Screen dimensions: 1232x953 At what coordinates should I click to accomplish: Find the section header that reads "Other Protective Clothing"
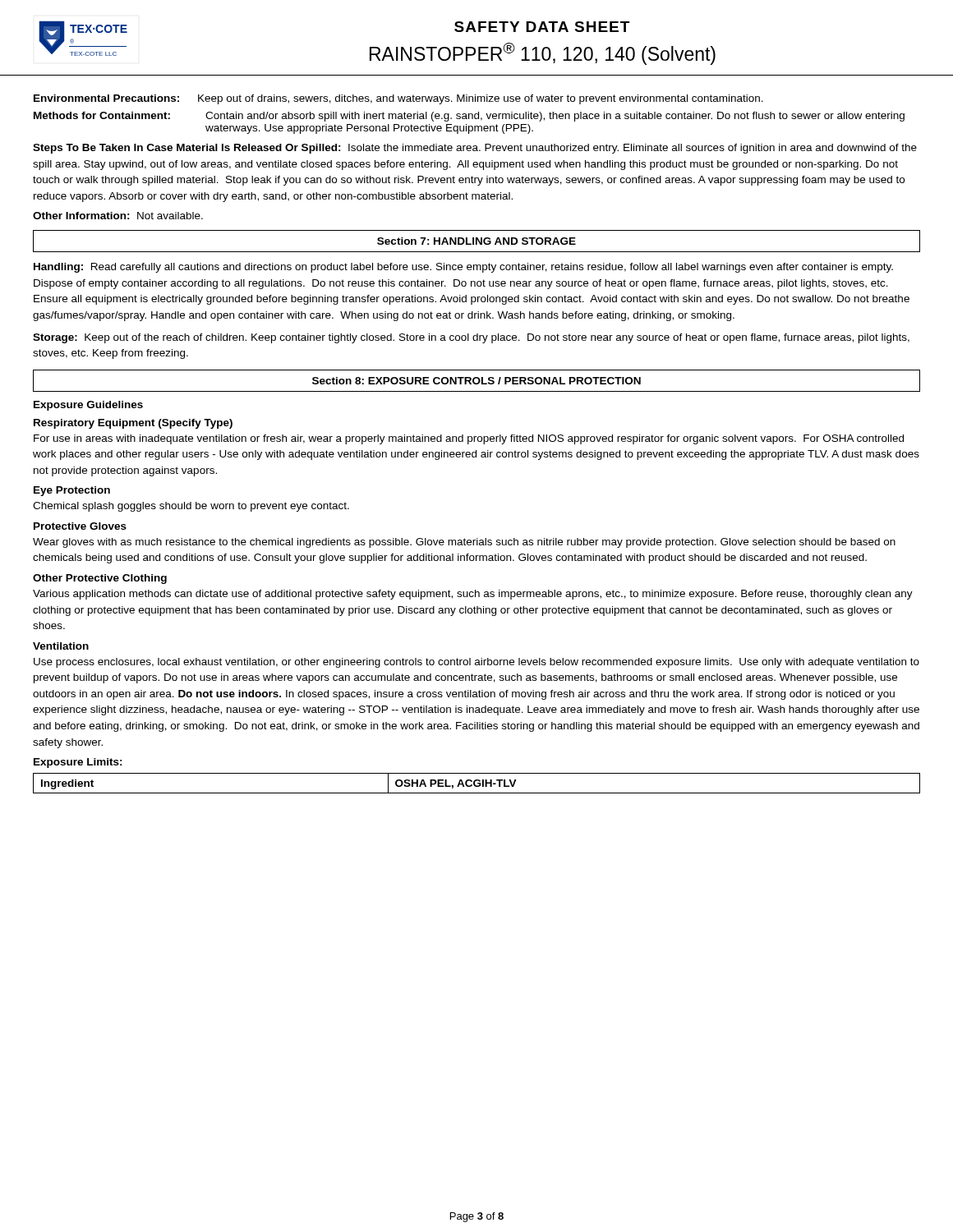coord(100,578)
